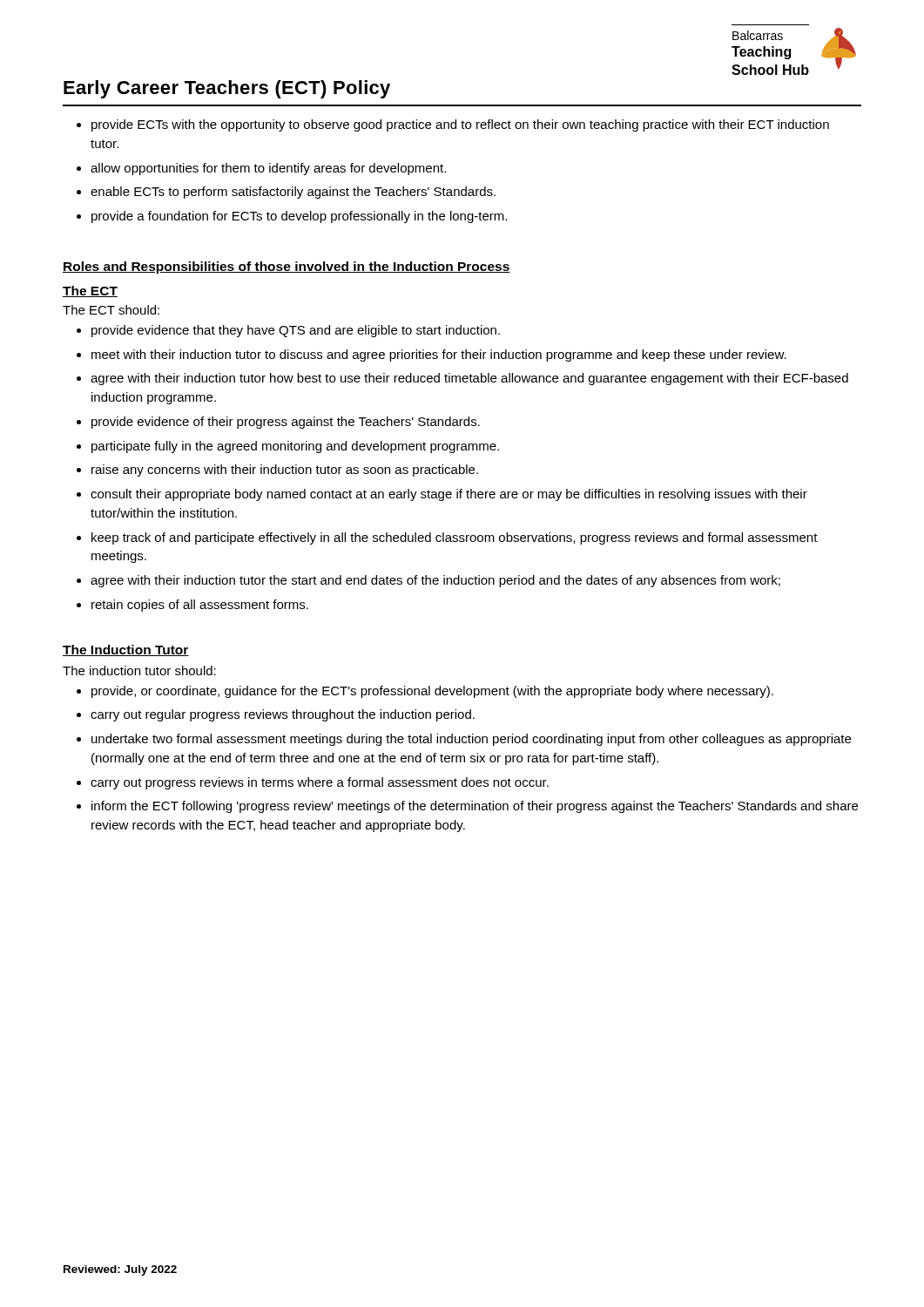Select the block starting "consult their appropriate body named contact"
924x1307 pixels.
tap(449, 503)
